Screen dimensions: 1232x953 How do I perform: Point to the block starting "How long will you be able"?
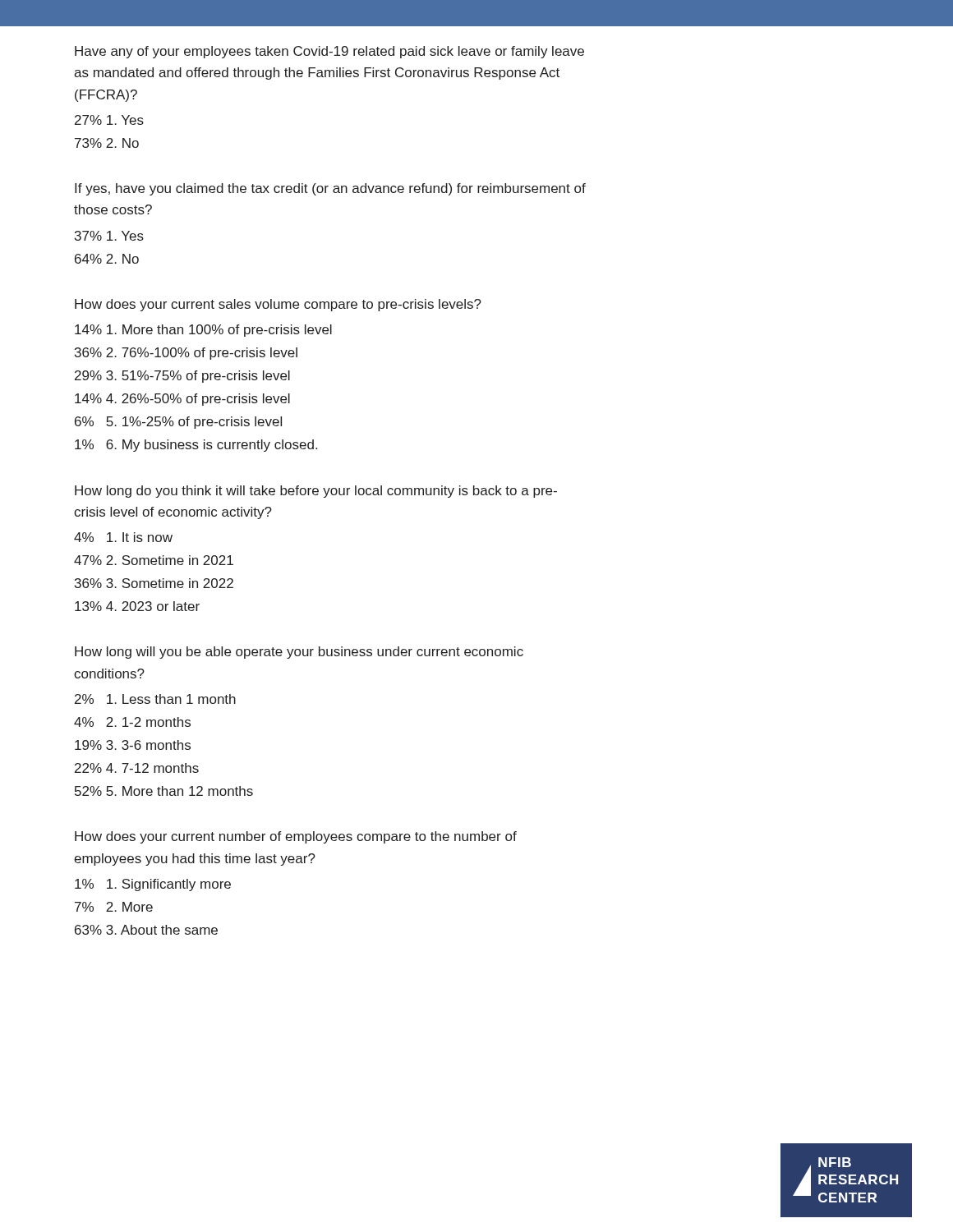[299, 653]
